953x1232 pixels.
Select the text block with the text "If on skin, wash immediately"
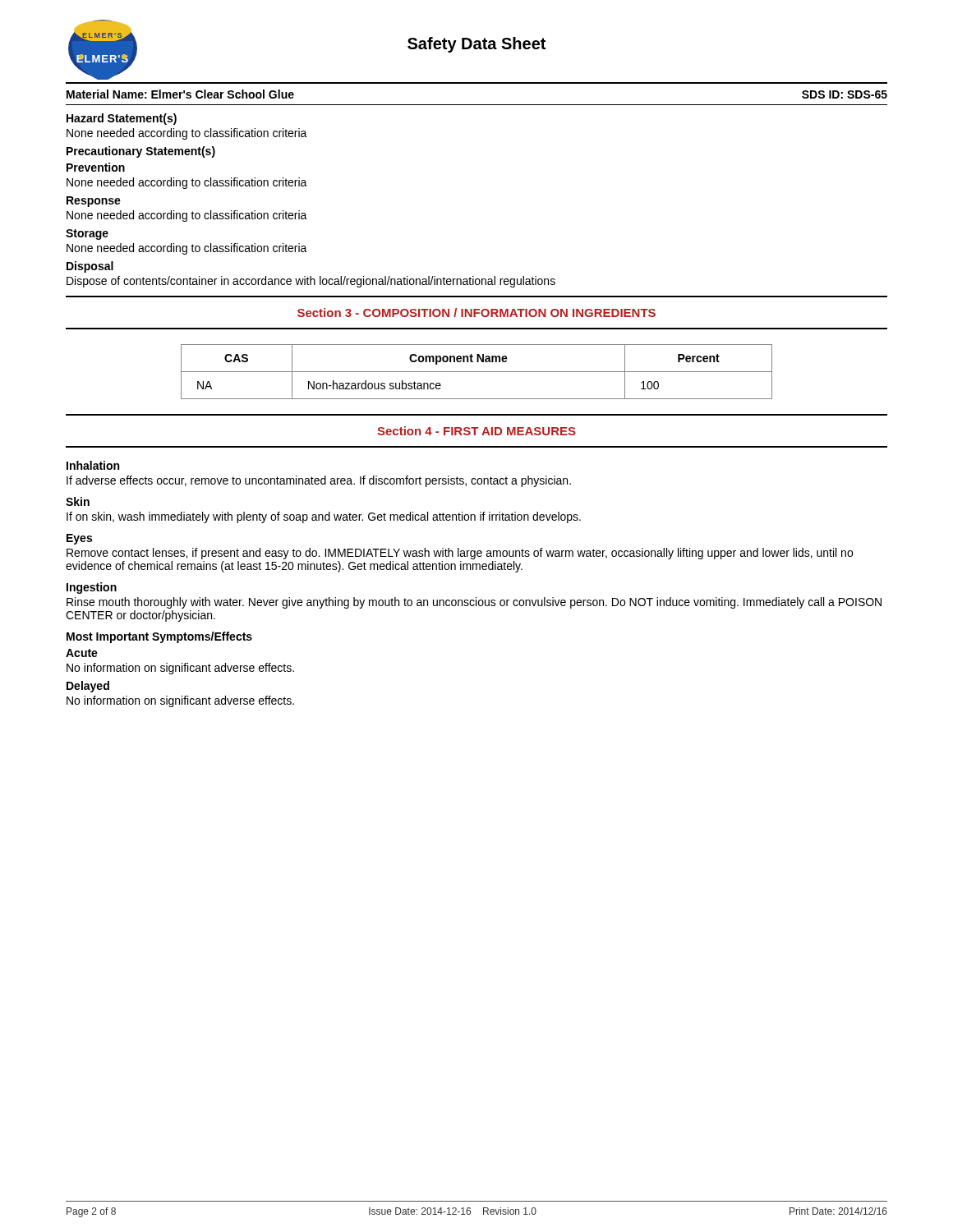coord(324,517)
